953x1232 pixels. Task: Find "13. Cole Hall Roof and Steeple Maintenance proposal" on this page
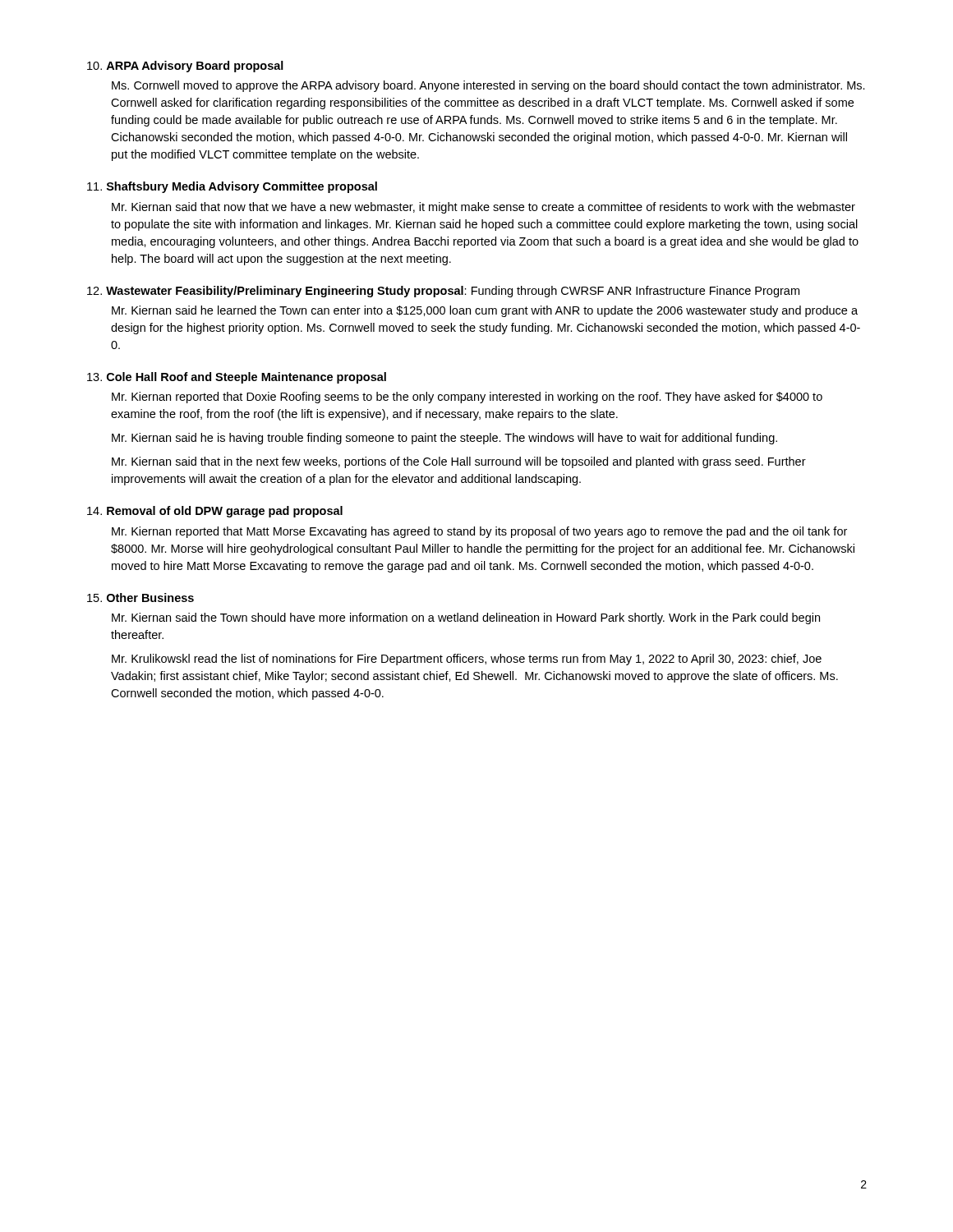click(x=237, y=377)
